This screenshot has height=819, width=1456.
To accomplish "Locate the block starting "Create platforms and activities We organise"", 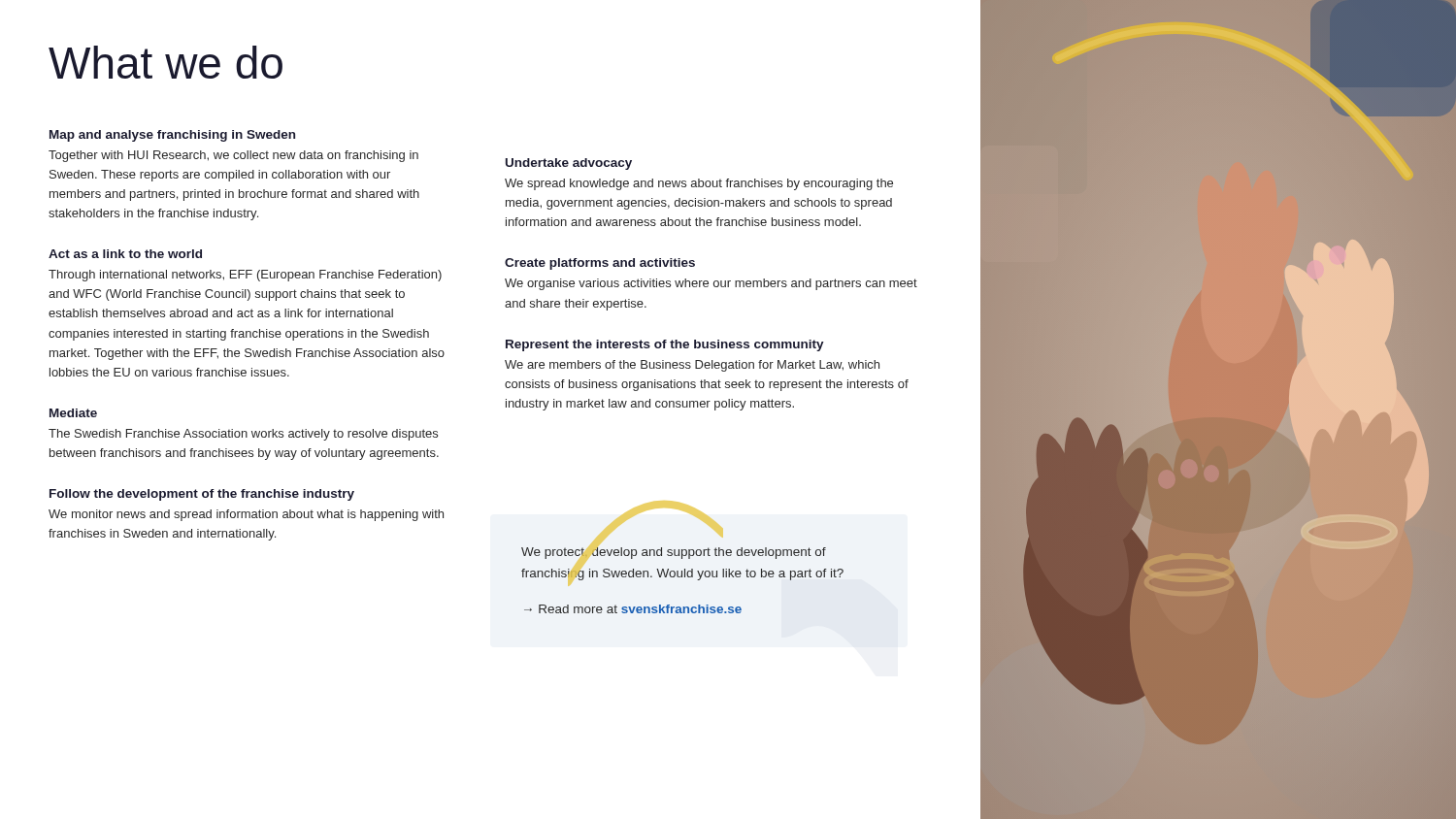I will point(713,284).
